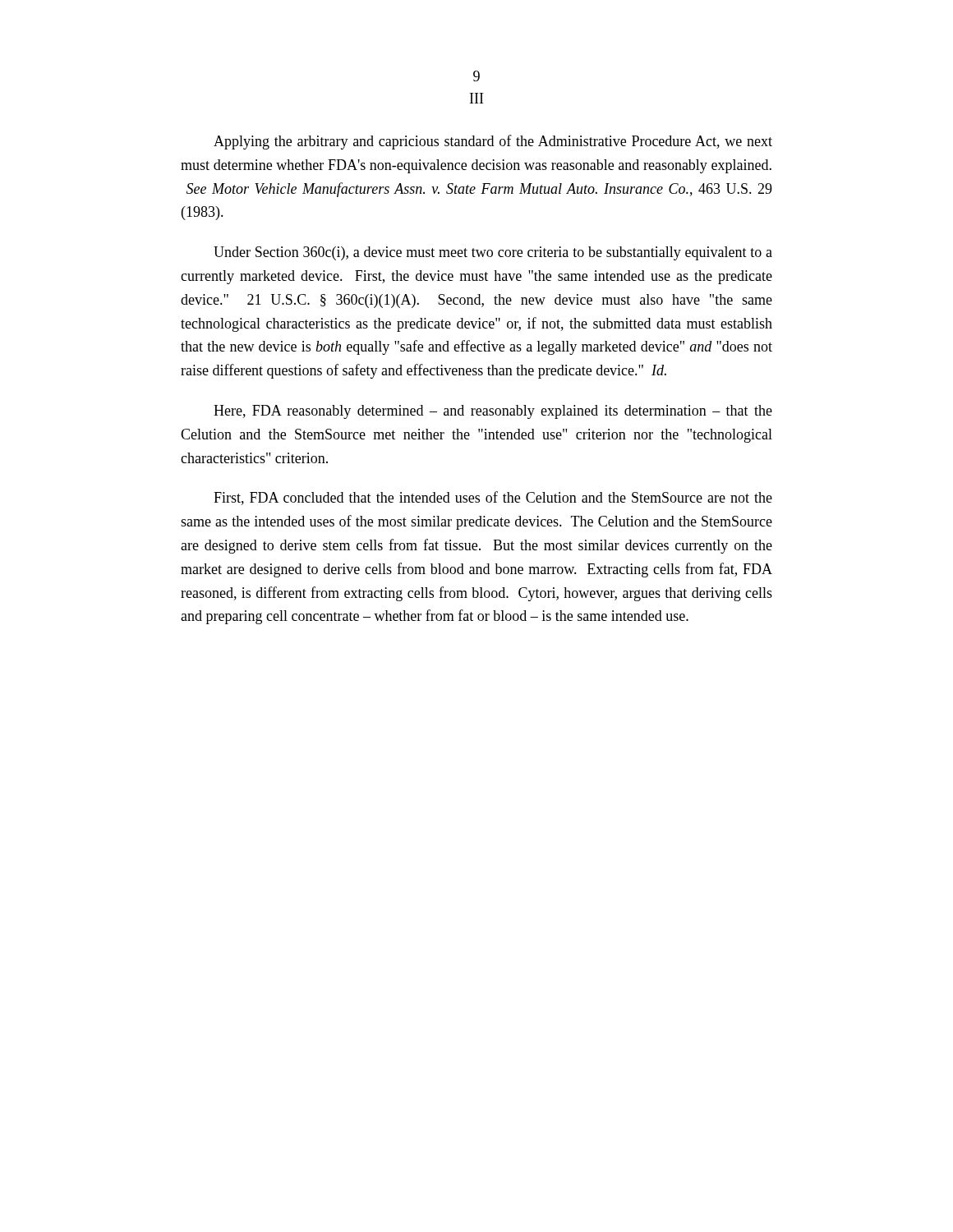The image size is (953, 1232).
Task: Click the passage that begins "Under Section 360c(i),"
Action: click(x=476, y=311)
